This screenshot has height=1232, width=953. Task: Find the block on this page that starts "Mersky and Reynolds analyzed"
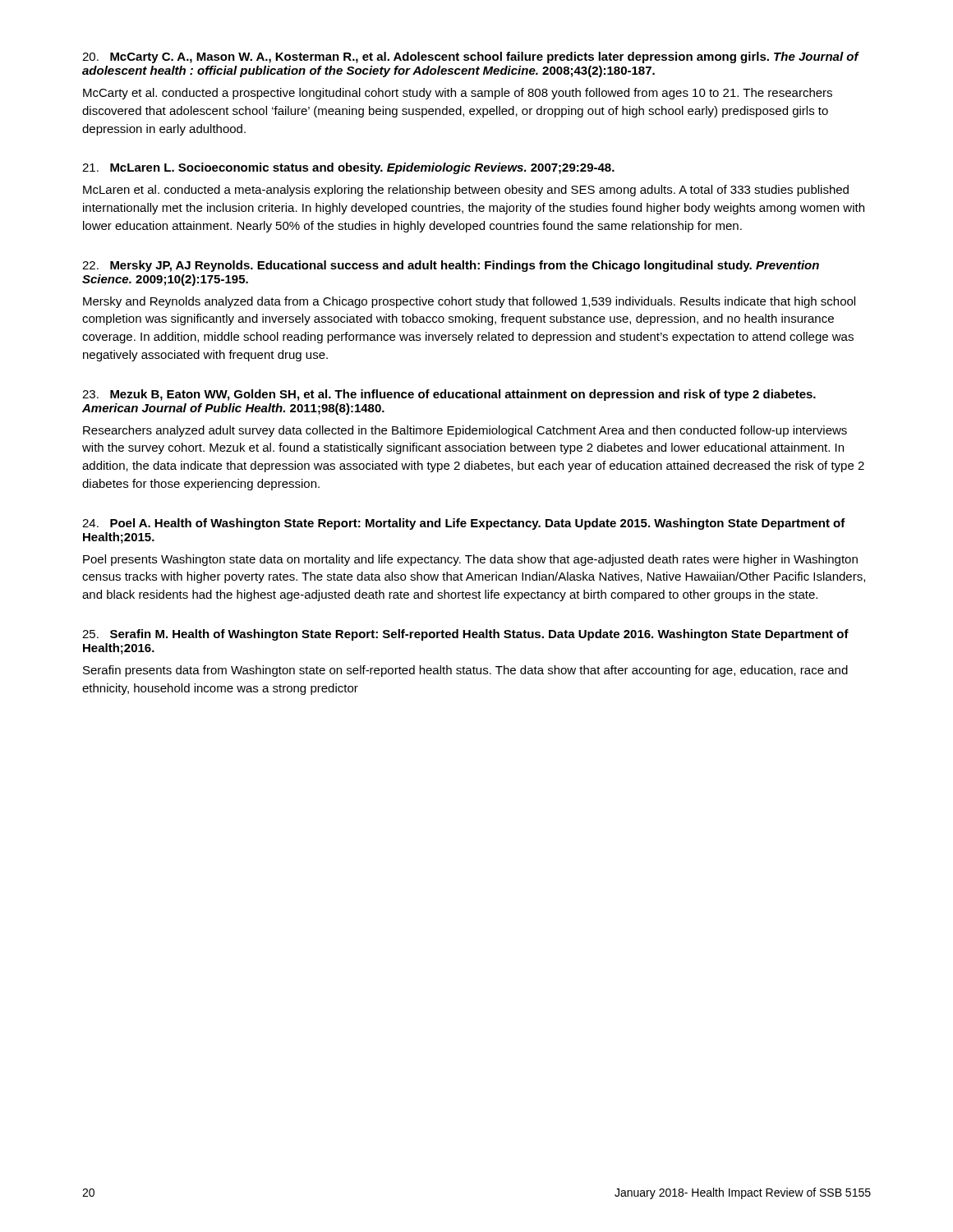[x=476, y=328]
